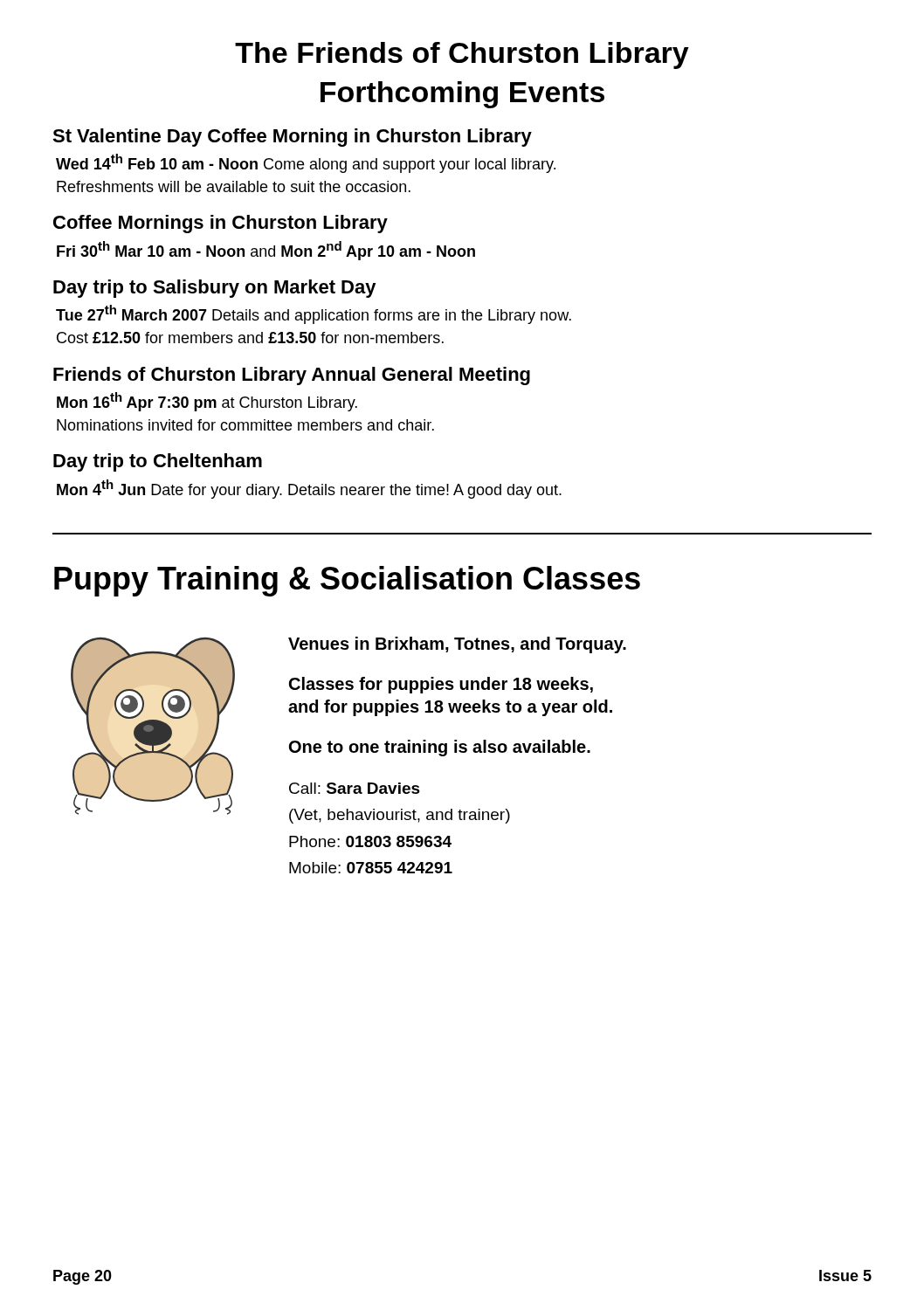
Task: Where does it say "Puppy Training & Socialisation Classes"?
Action: pyautogui.click(x=462, y=579)
